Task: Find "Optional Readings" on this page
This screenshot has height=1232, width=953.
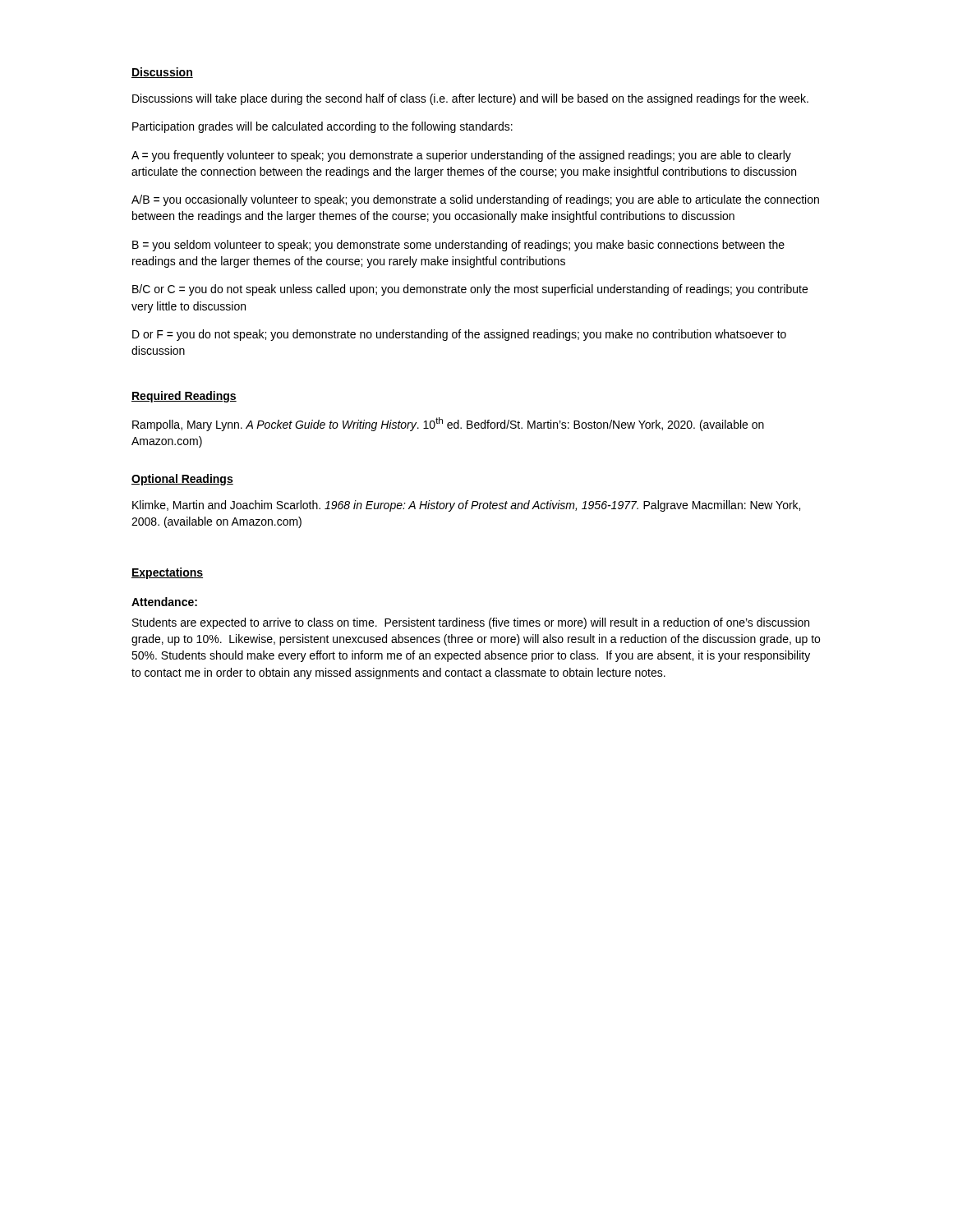Action: coord(182,479)
